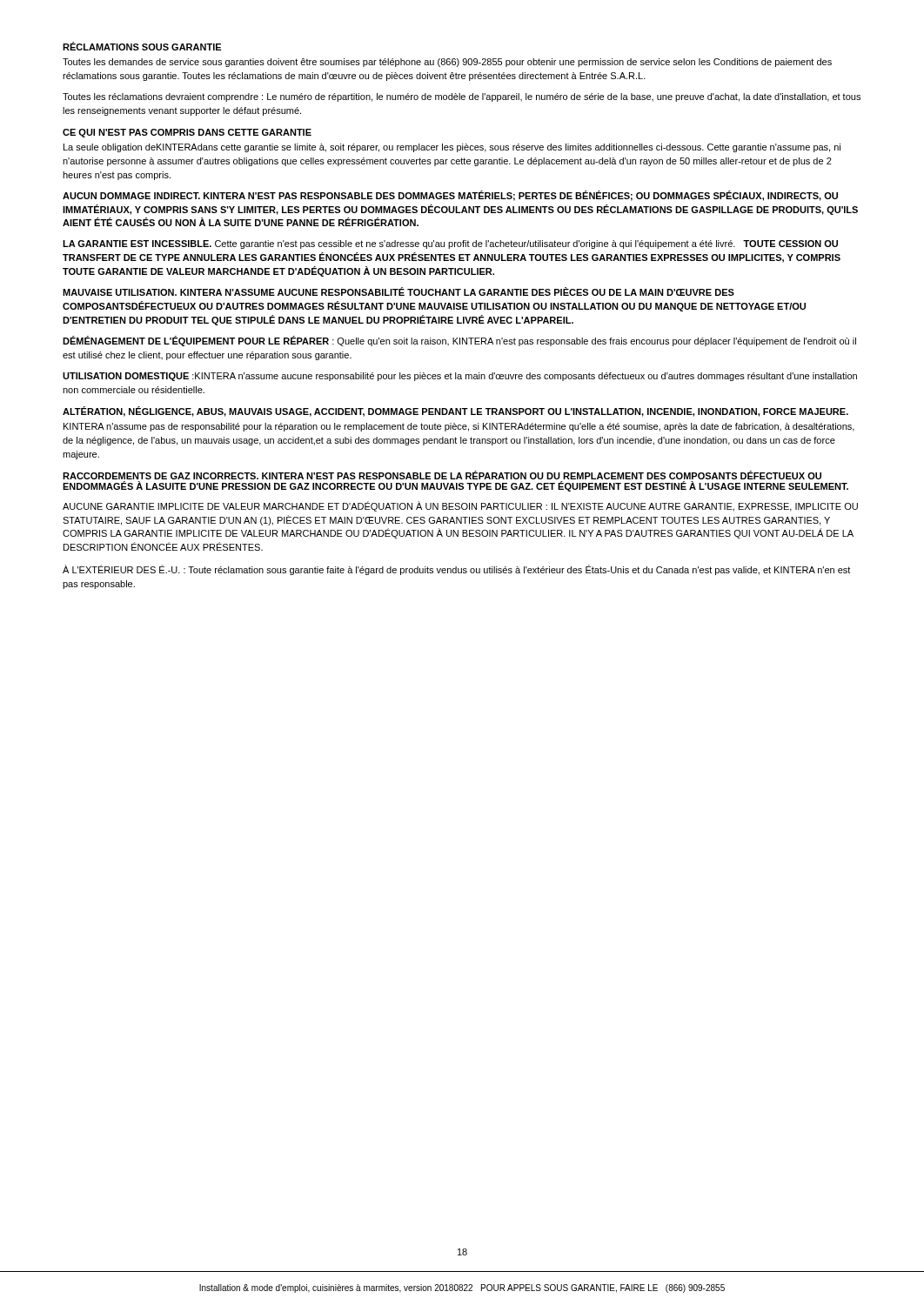Select the text block that says "À L'EXTÉRIEUR DES É.-U. : Toute réclamation"

[457, 577]
